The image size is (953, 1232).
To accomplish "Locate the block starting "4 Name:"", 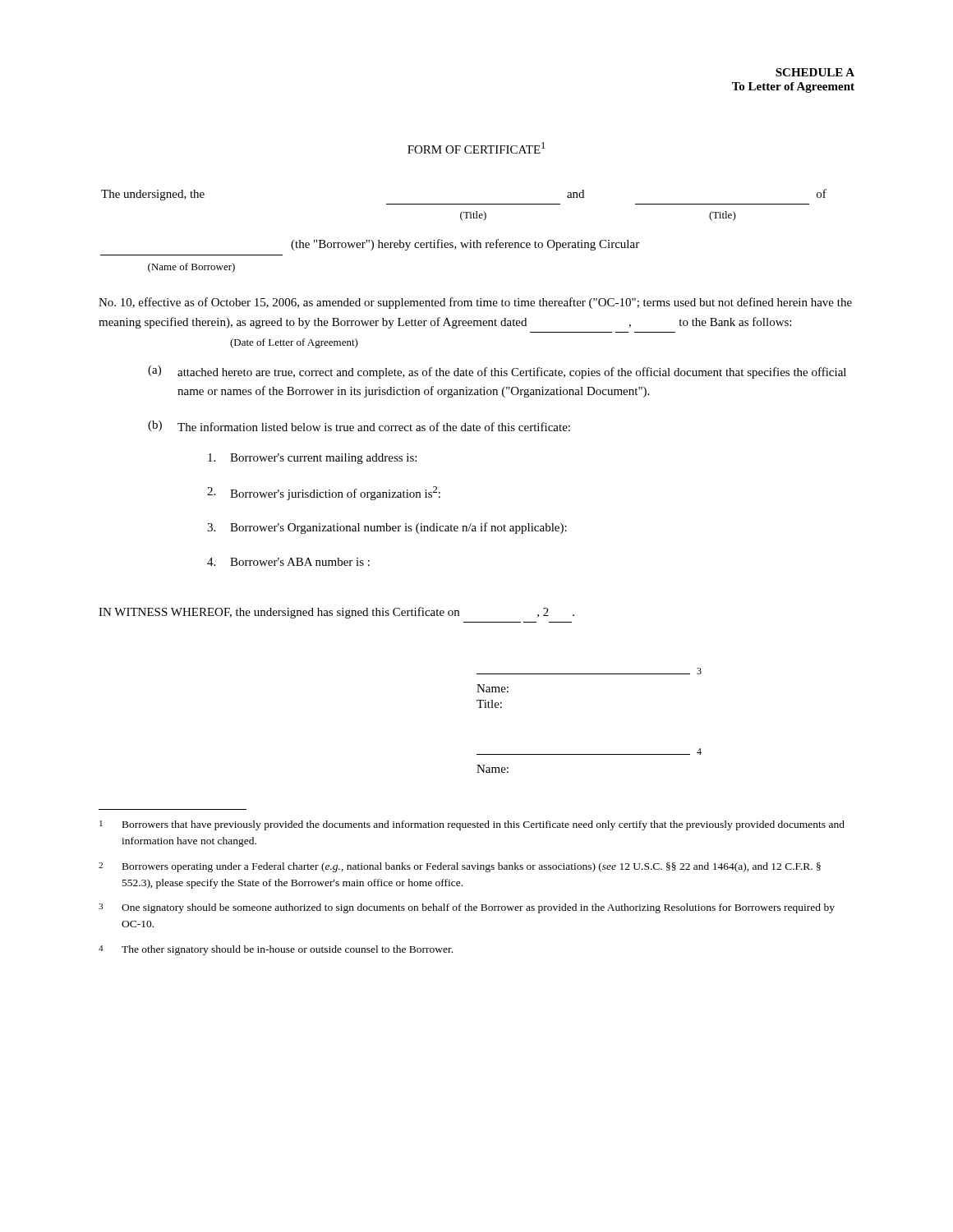I will (665, 761).
